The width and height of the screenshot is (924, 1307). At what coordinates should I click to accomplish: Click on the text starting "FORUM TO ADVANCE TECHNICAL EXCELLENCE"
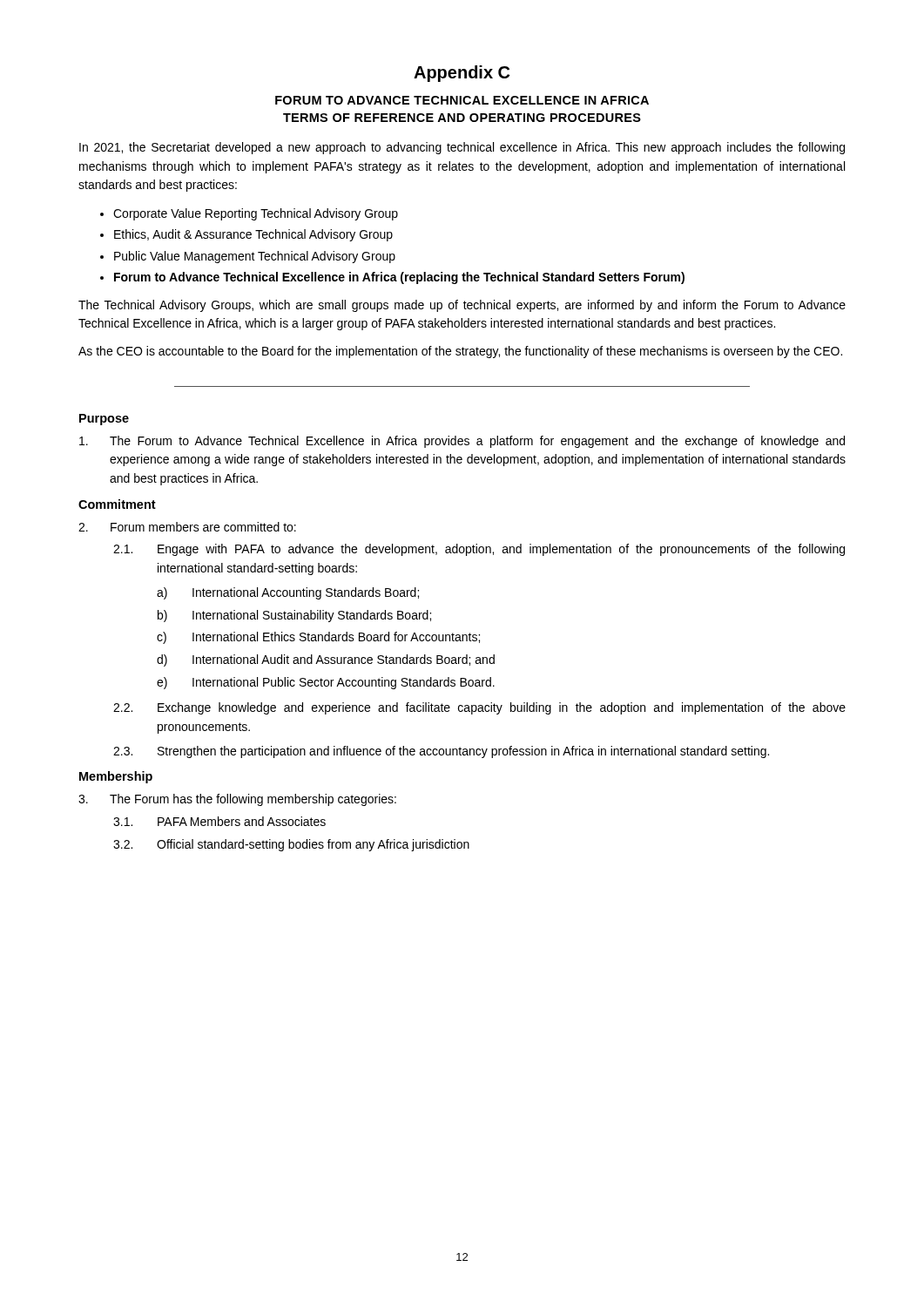(x=462, y=100)
